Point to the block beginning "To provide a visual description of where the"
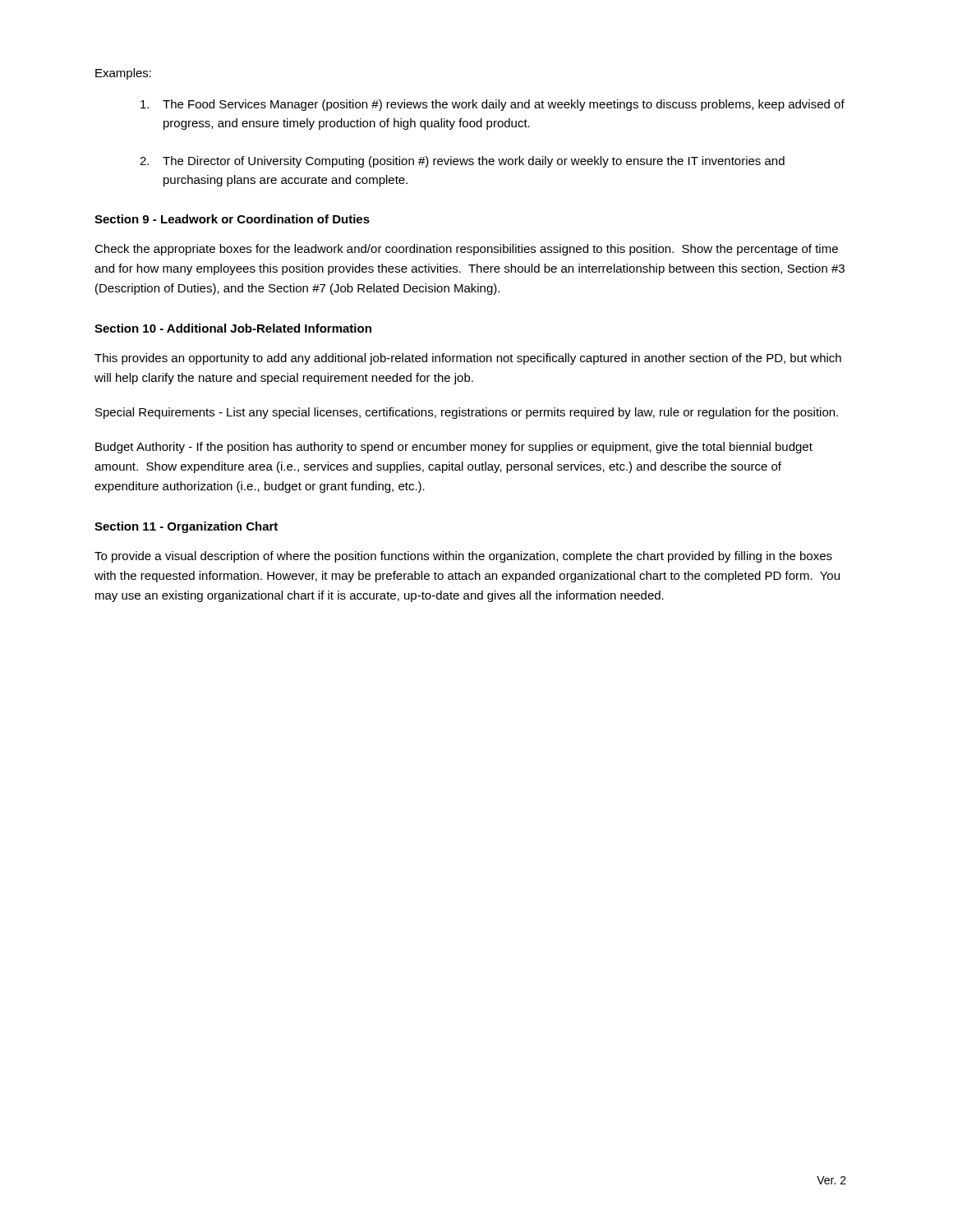Viewport: 953px width, 1232px height. 467,575
